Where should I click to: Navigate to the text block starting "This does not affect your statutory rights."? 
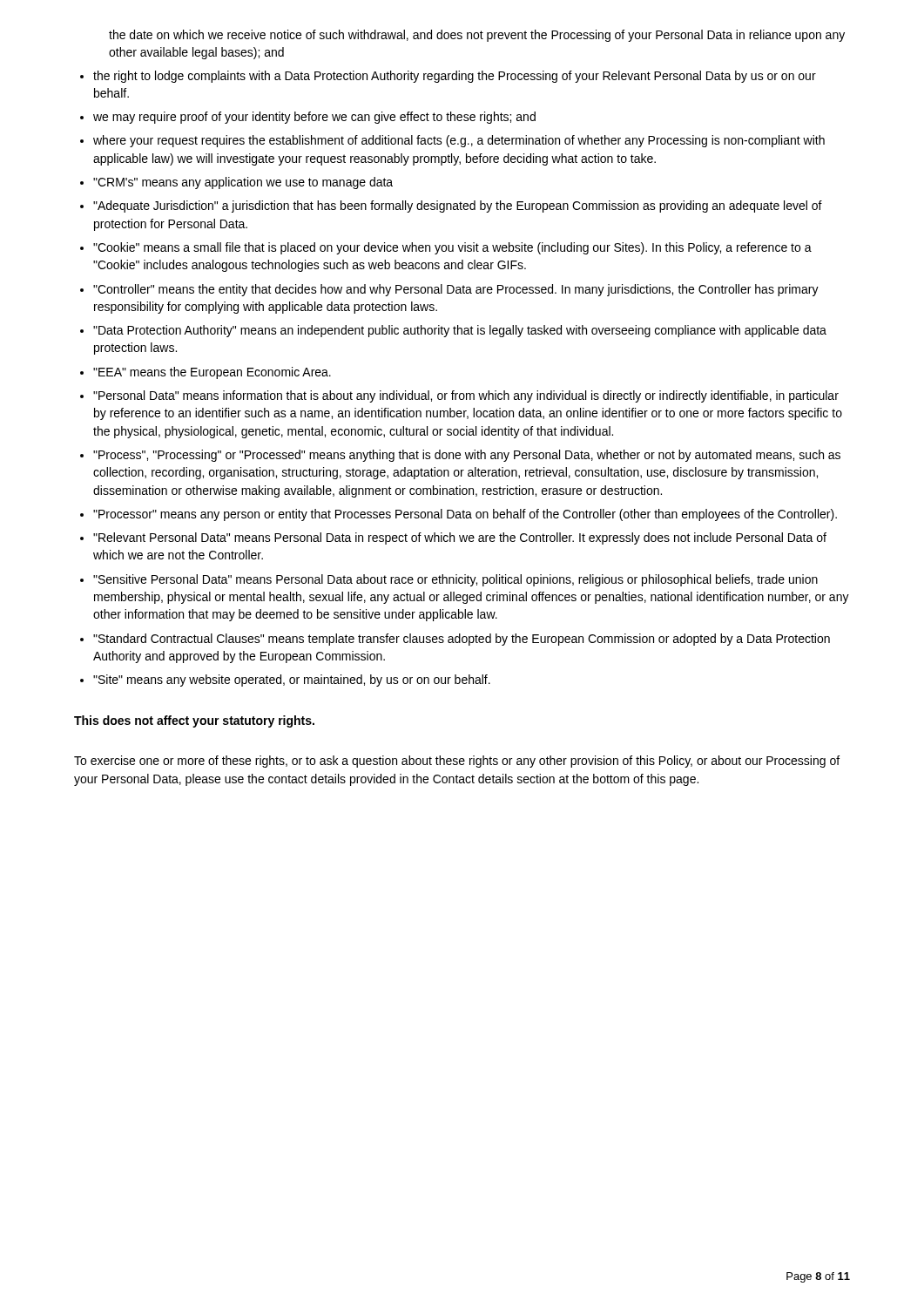point(195,720)
